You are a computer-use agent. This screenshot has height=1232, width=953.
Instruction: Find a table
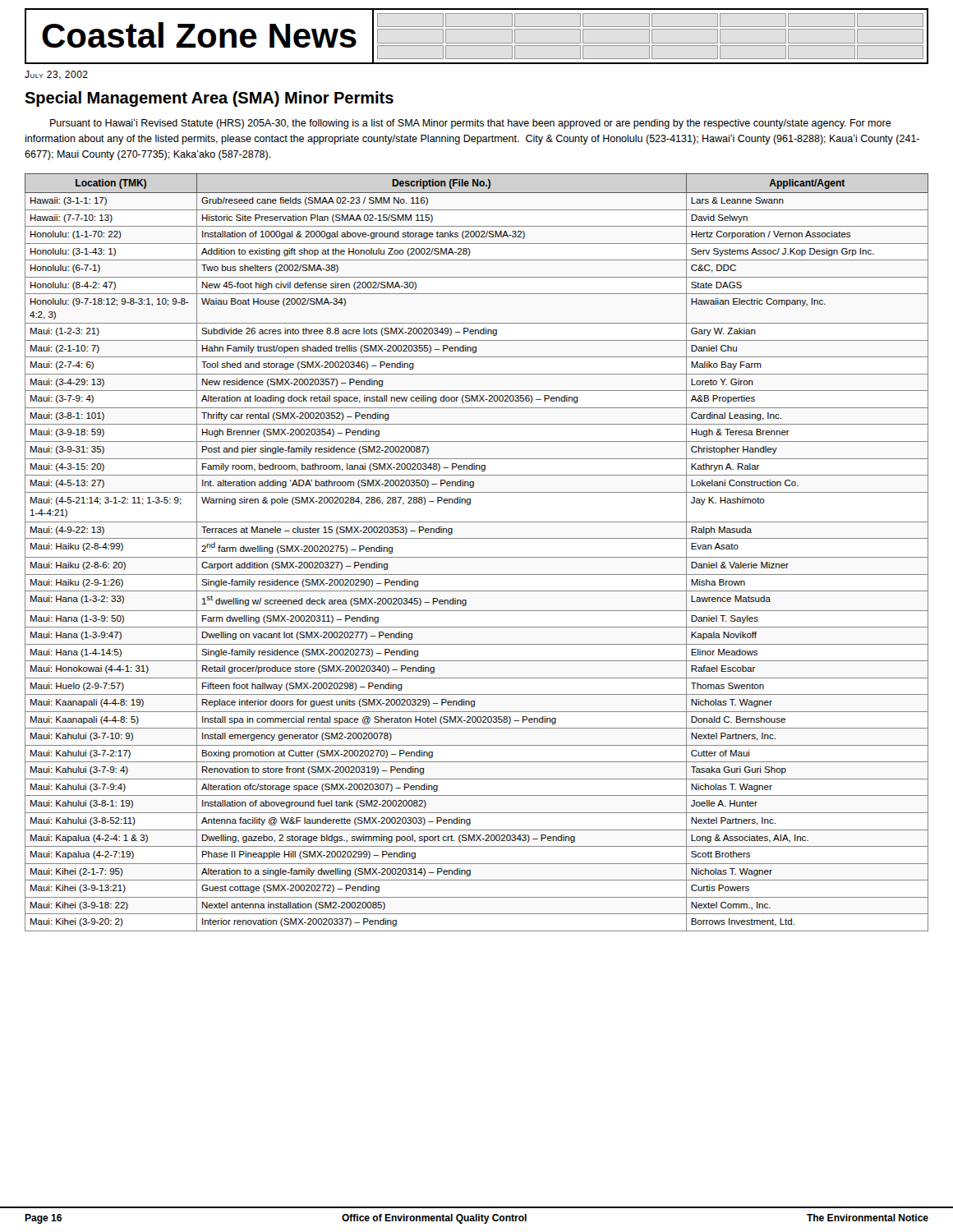[x=476, y=552]
